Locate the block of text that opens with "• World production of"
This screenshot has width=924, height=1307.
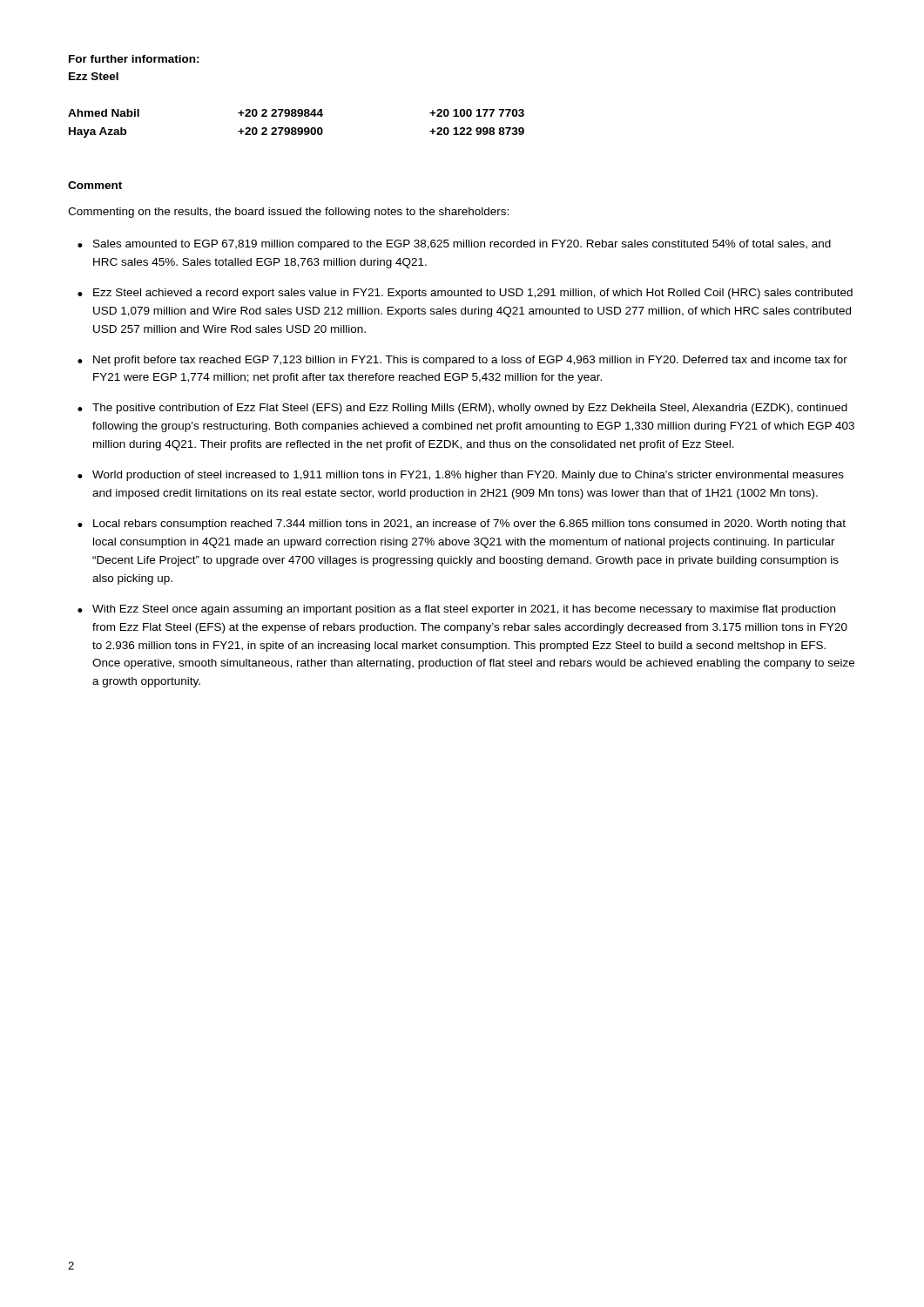pyautogui.click(x=462, y=485)
